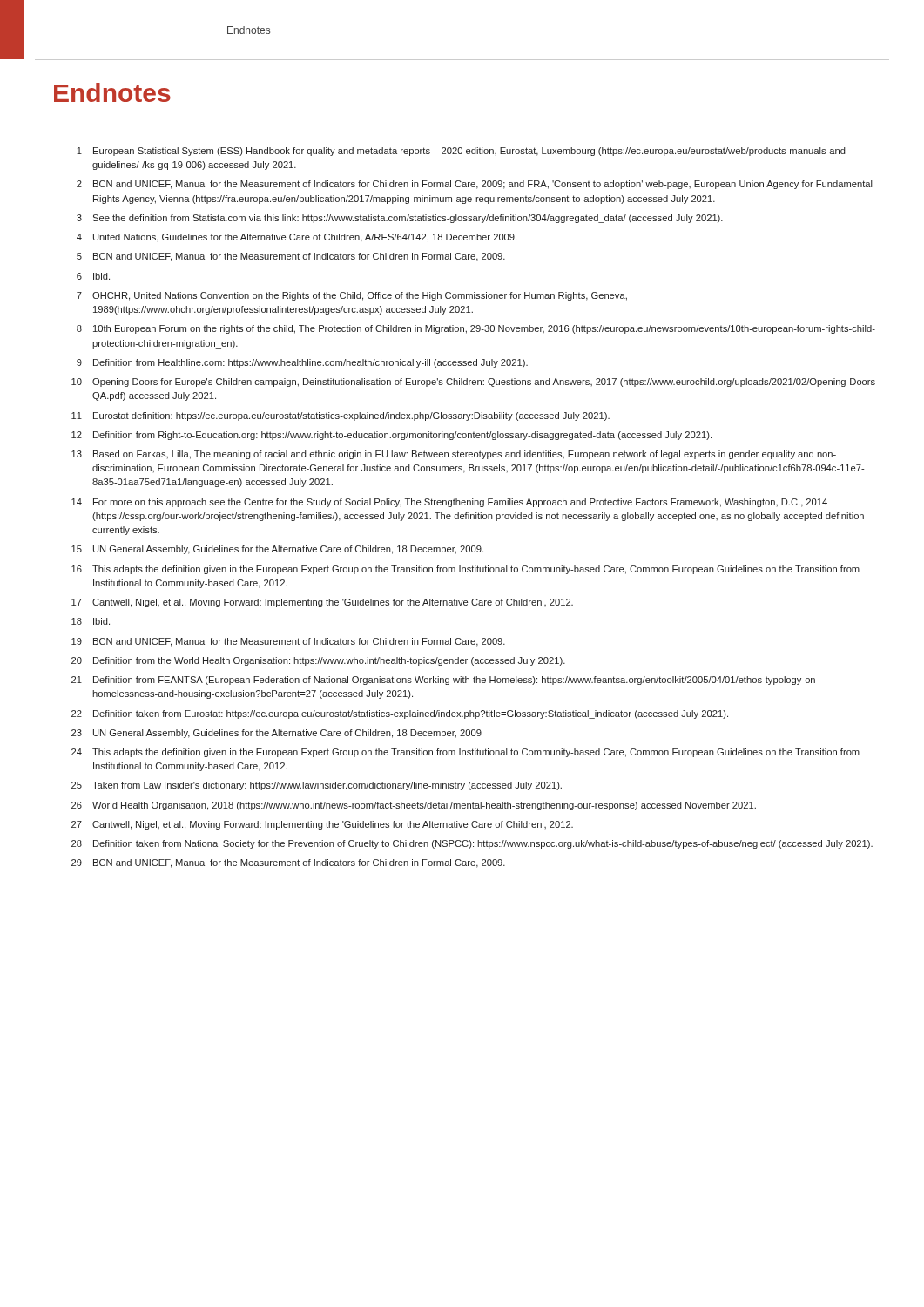Screen dimensions: 1307x924
Task: Point to the block beginning "10 Opening Doors for Europe's Children"
Action: [466, 389]
